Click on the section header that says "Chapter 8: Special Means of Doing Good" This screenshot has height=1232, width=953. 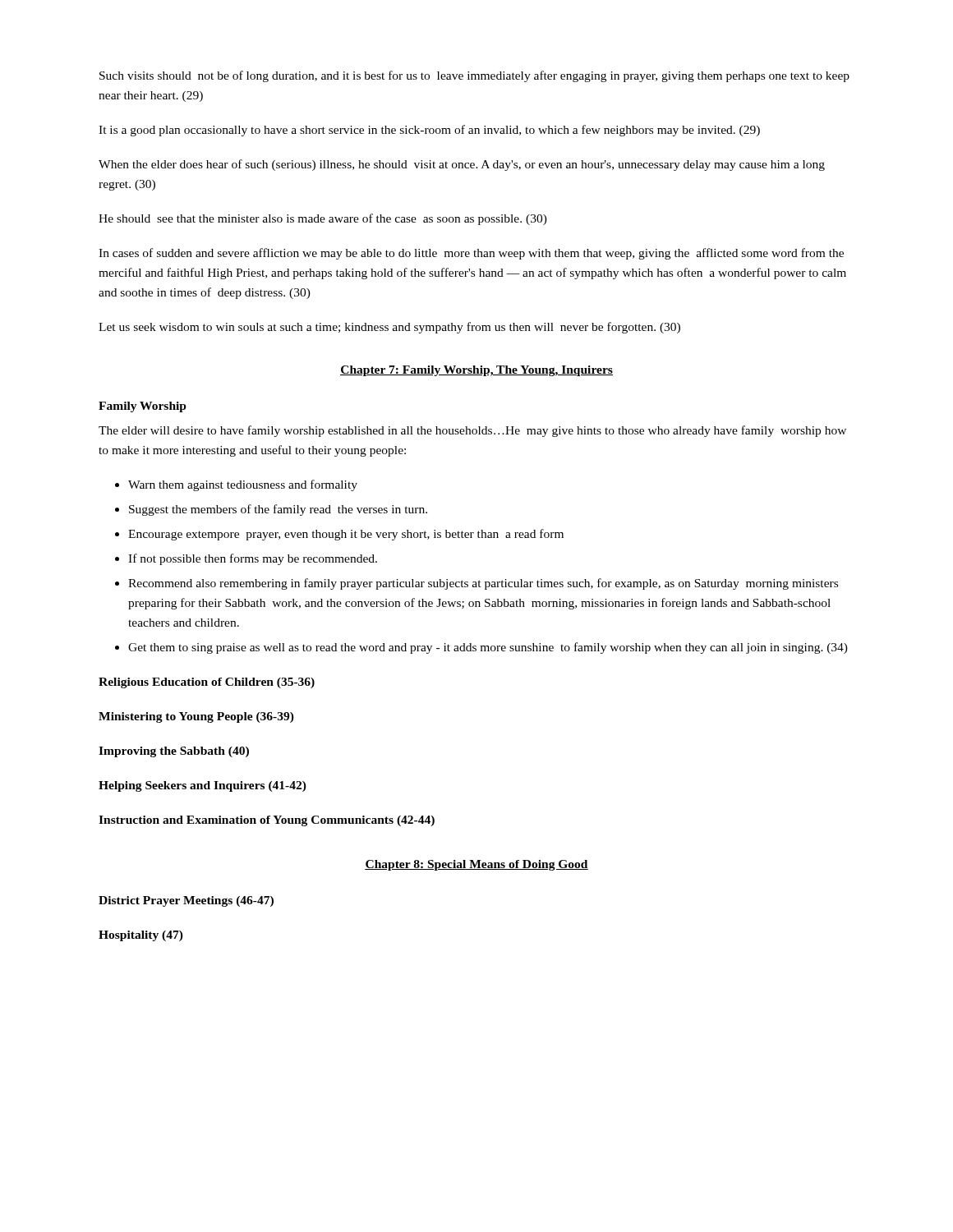[x=476, y=864]
